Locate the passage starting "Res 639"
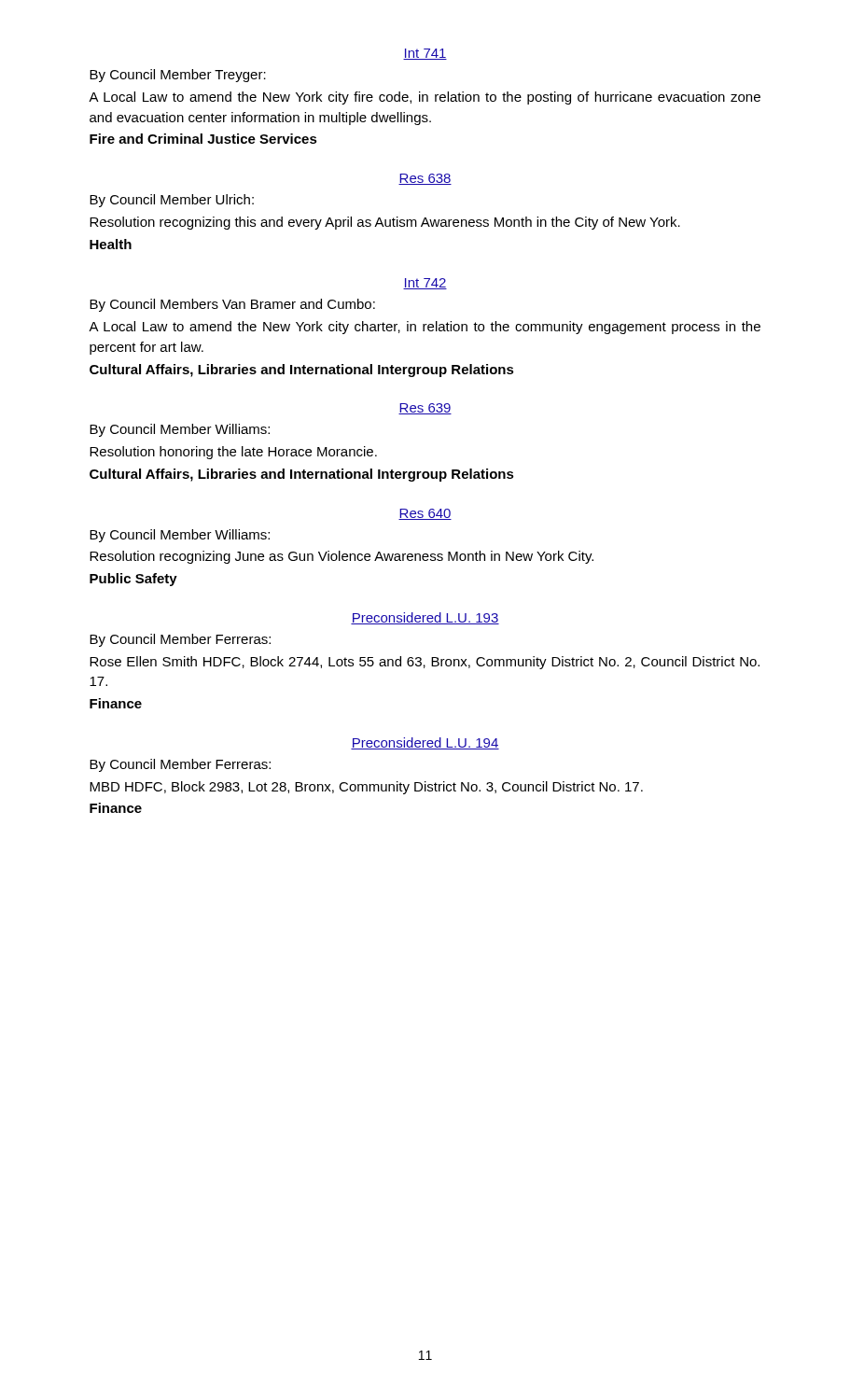Image resolution: width=850 pixels, height=1400 pixels. click(425, 408)
